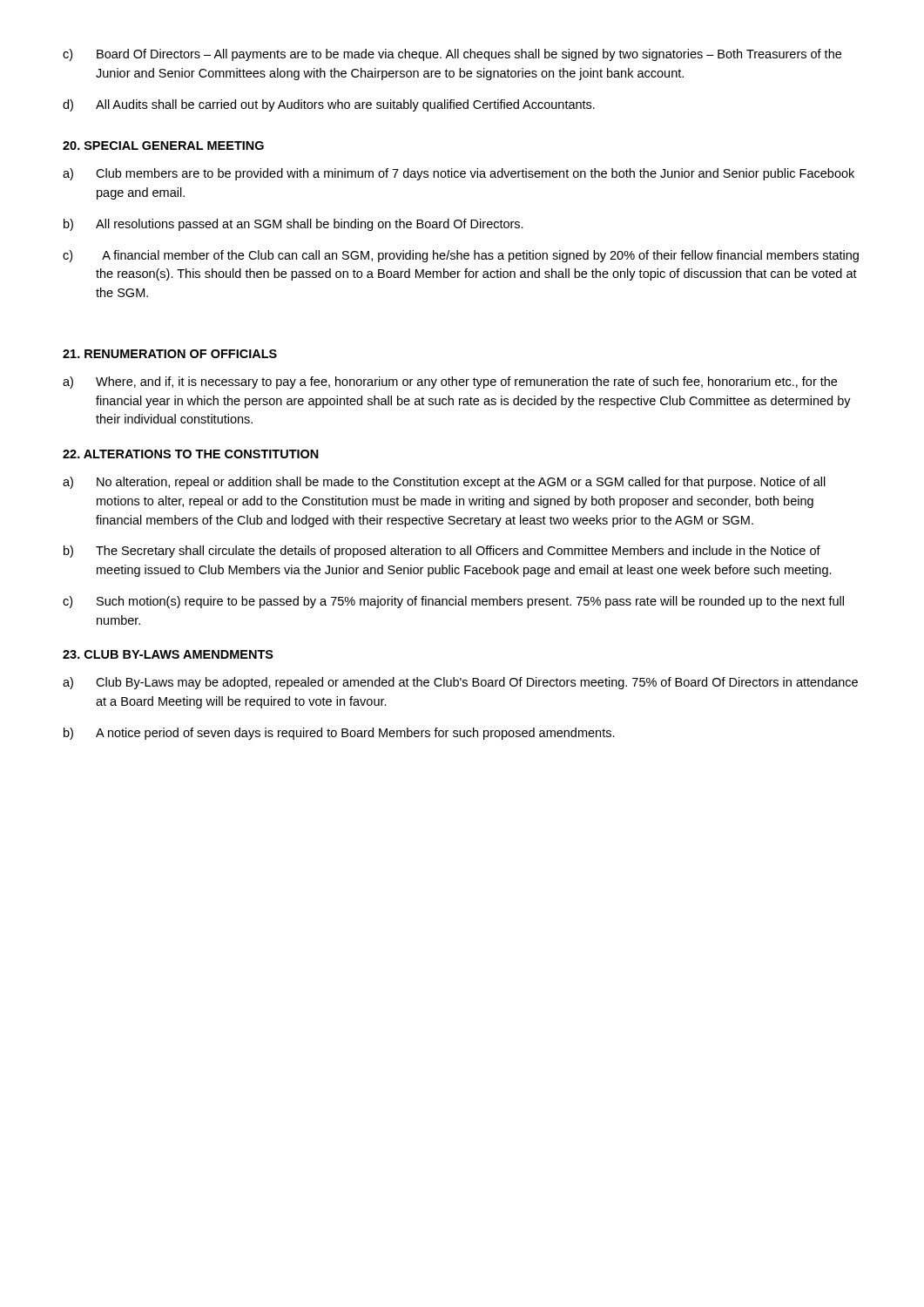Click on the list item containing "b) The Secretary shall circulate the details"
Image resolution: width=924 pixels, height=1307 pixels.
tap(462, 561)
